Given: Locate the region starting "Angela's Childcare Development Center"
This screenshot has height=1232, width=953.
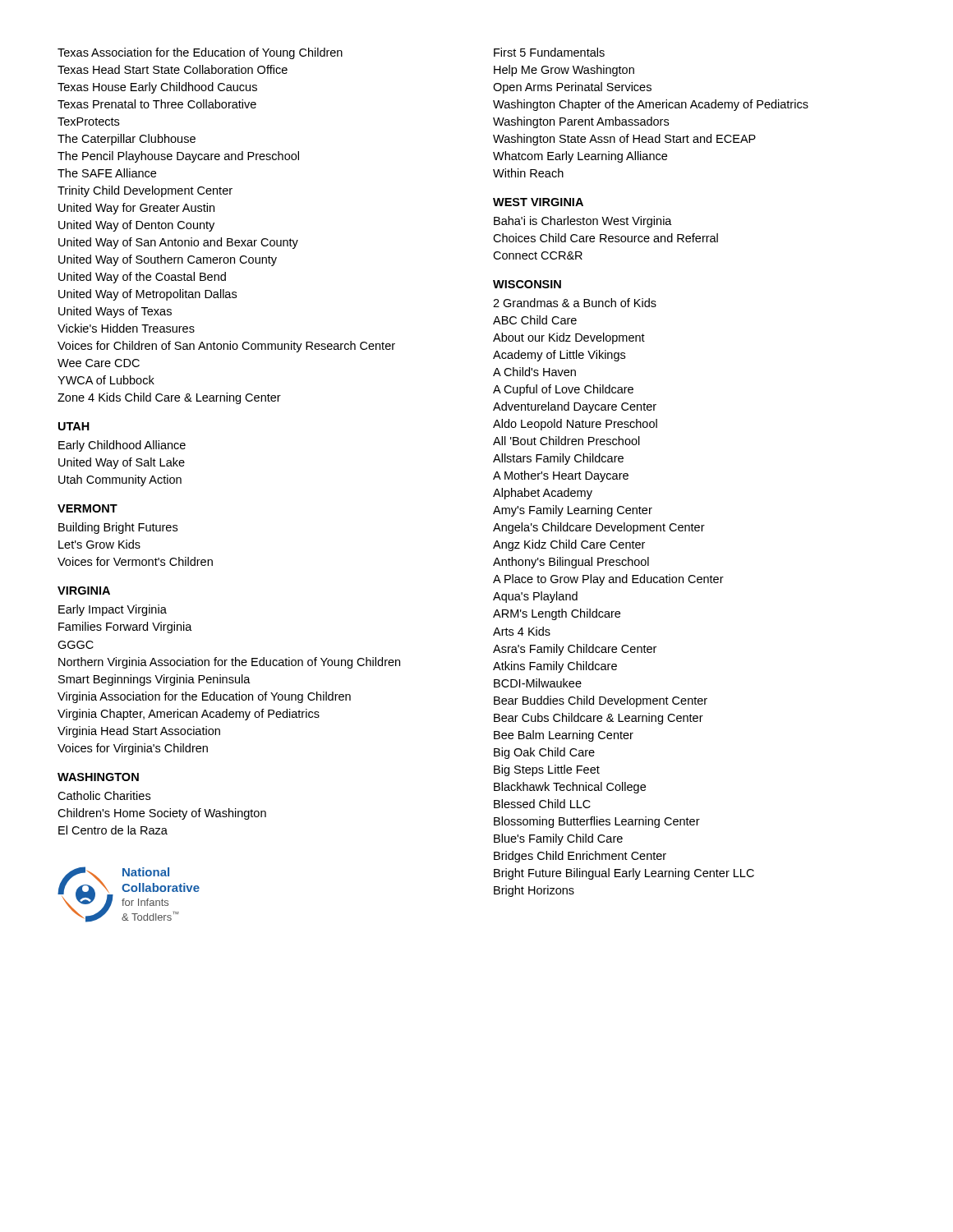Looking at the screenshot, I should (x=599, y=528).
